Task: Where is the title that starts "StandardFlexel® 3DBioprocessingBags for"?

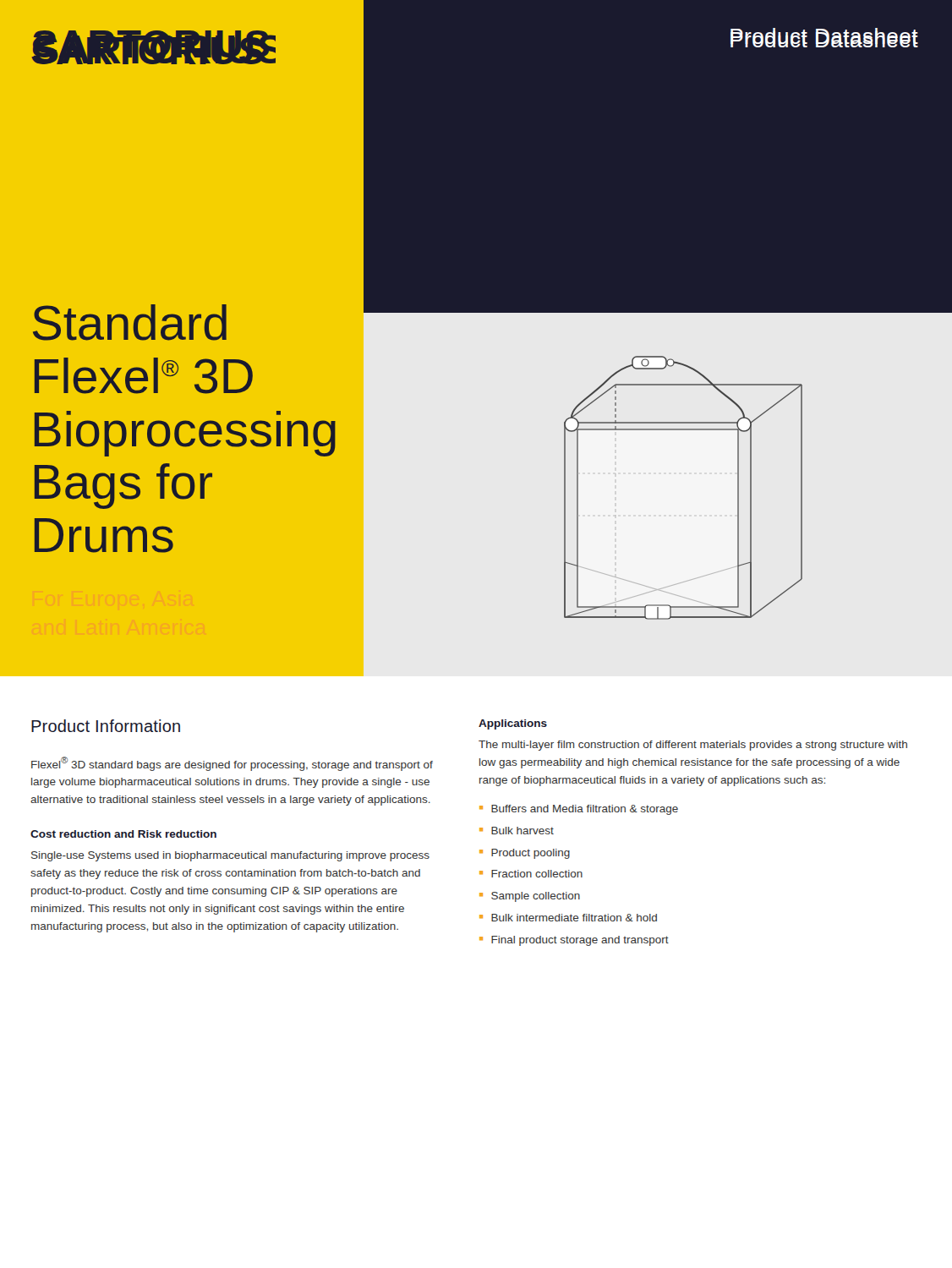Action: (x=182, y=429)
